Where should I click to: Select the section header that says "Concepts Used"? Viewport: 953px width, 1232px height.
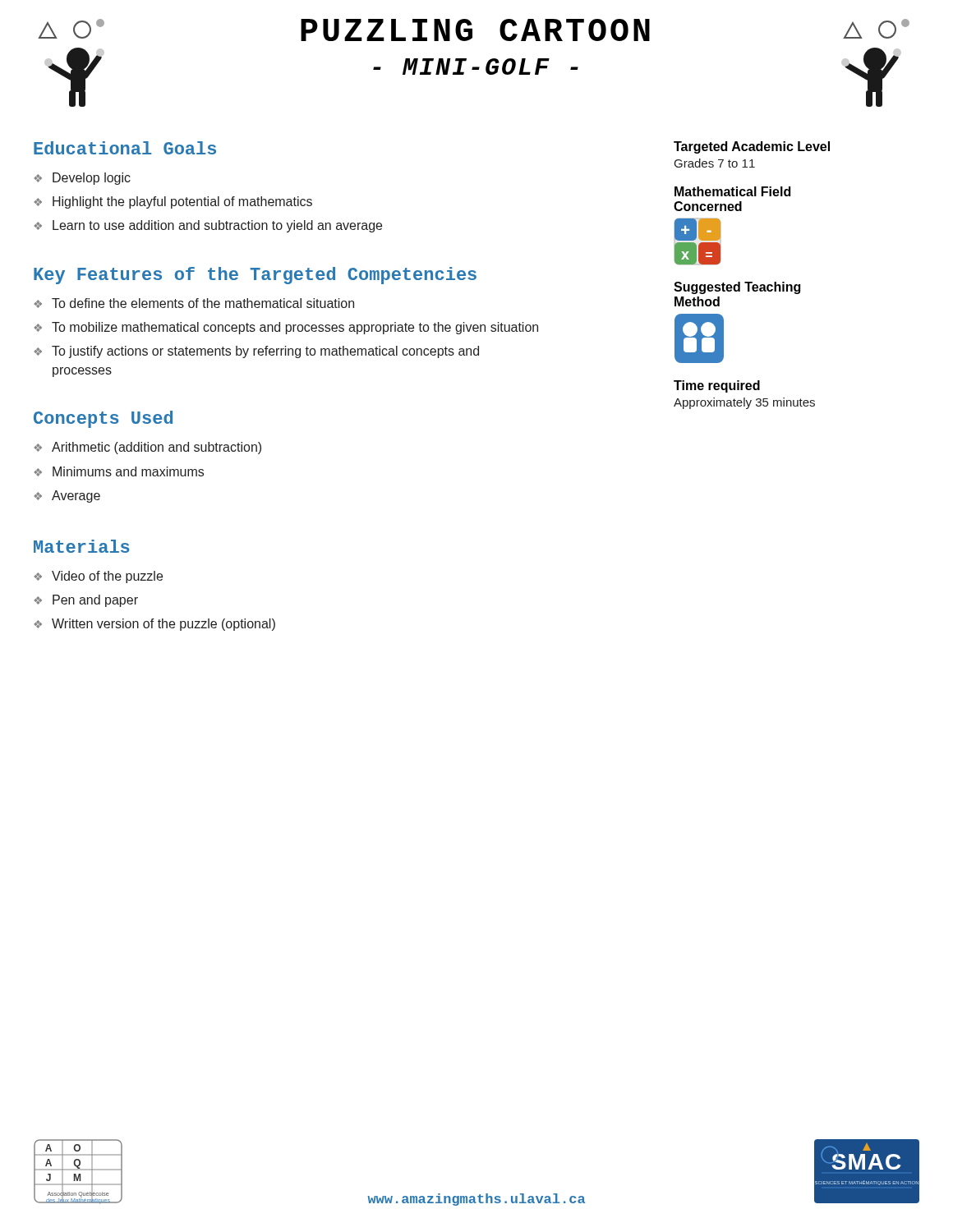[x=103, y=420]
